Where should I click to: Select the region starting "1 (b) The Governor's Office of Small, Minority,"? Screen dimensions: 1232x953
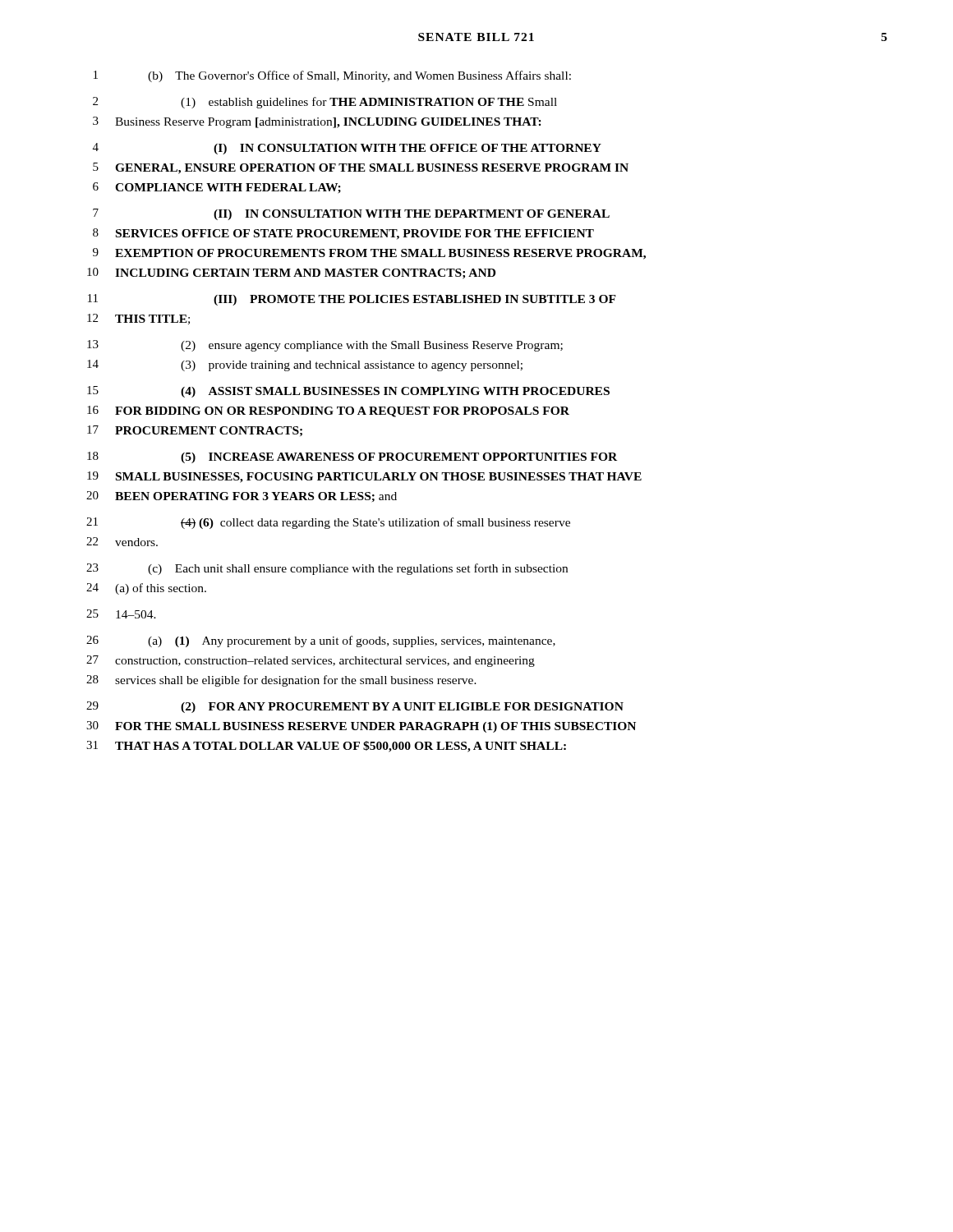476,76
